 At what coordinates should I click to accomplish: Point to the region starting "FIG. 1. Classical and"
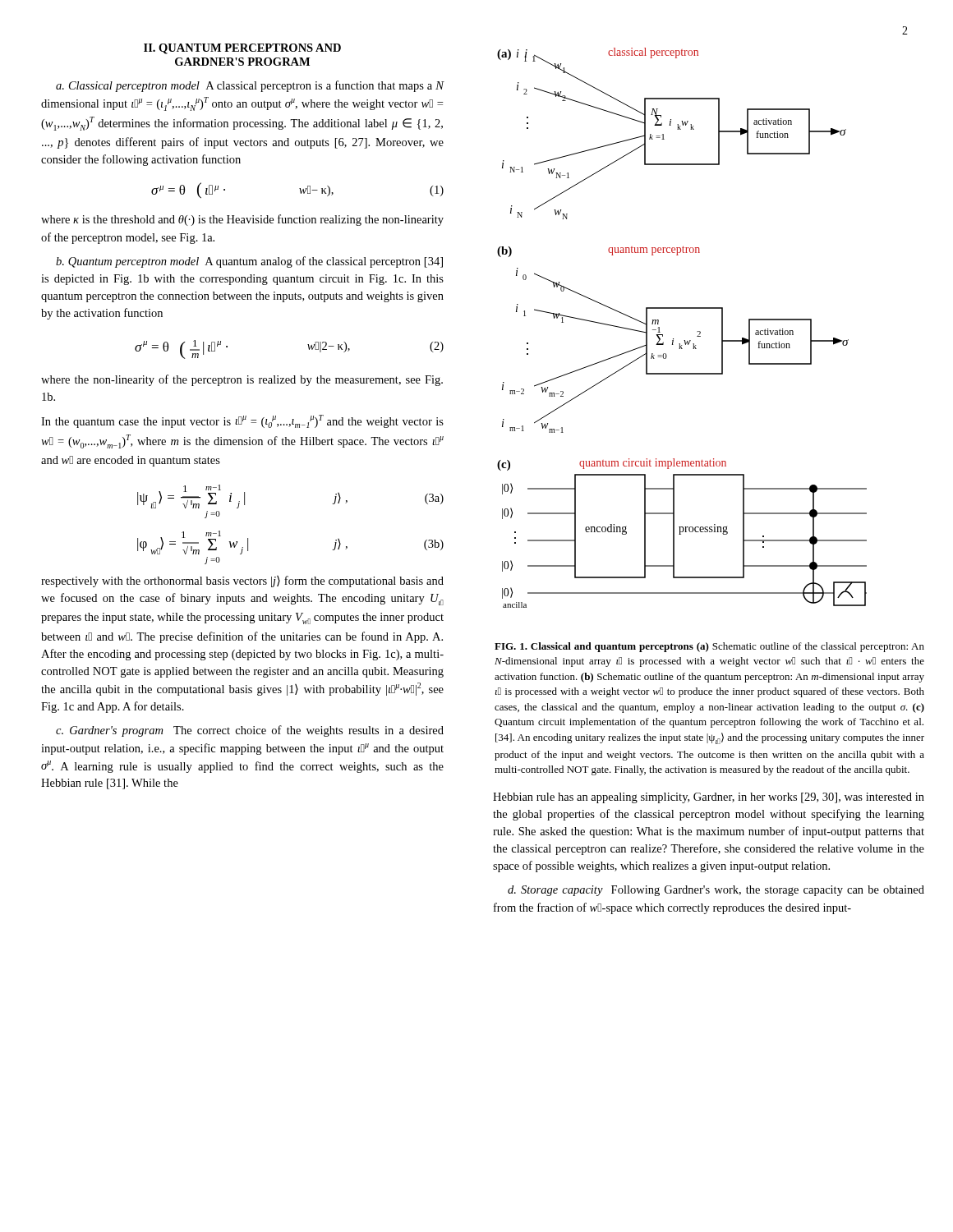pos(709,708)
